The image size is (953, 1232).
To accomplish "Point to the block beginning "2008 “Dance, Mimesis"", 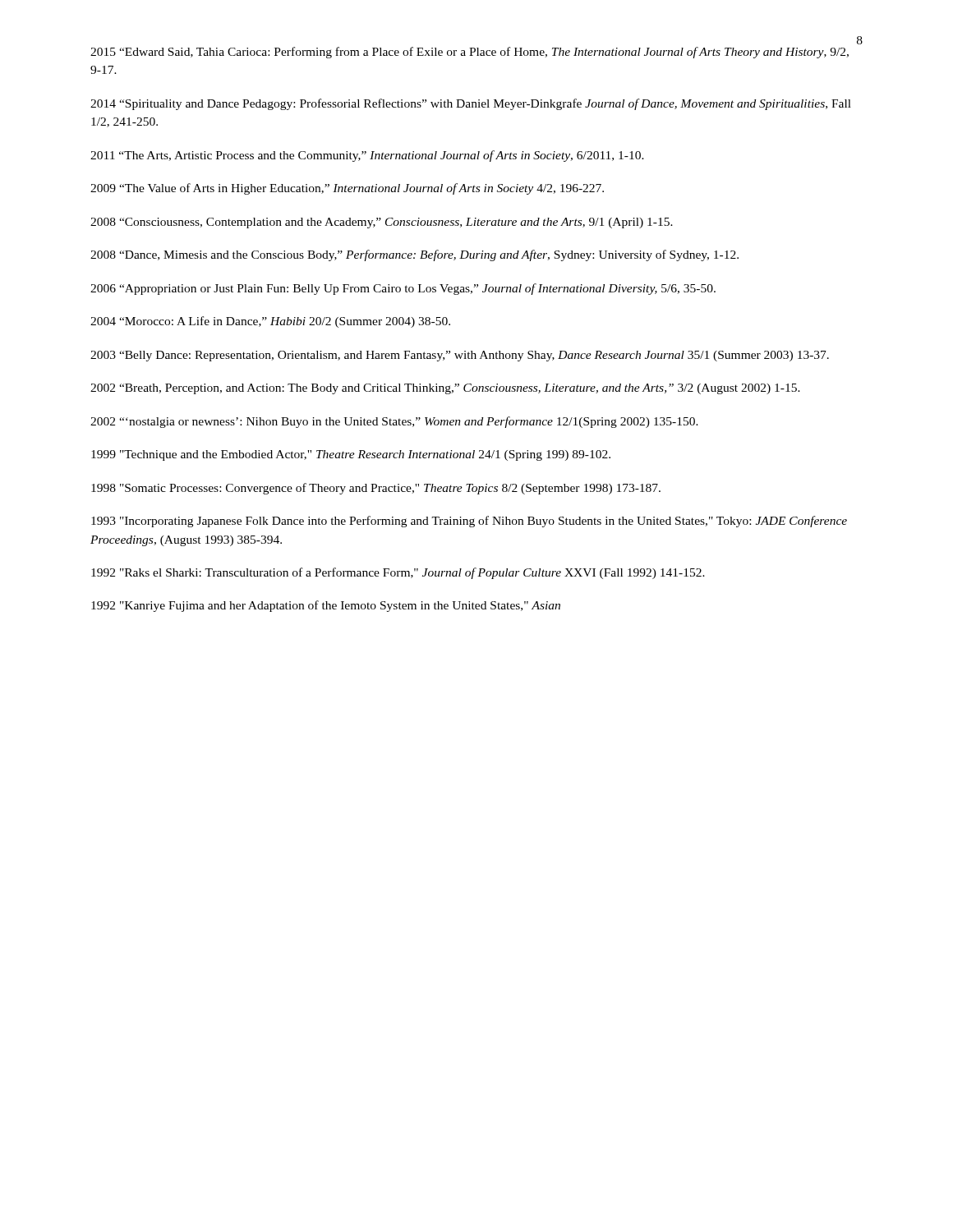I will [x=415, y=254].
